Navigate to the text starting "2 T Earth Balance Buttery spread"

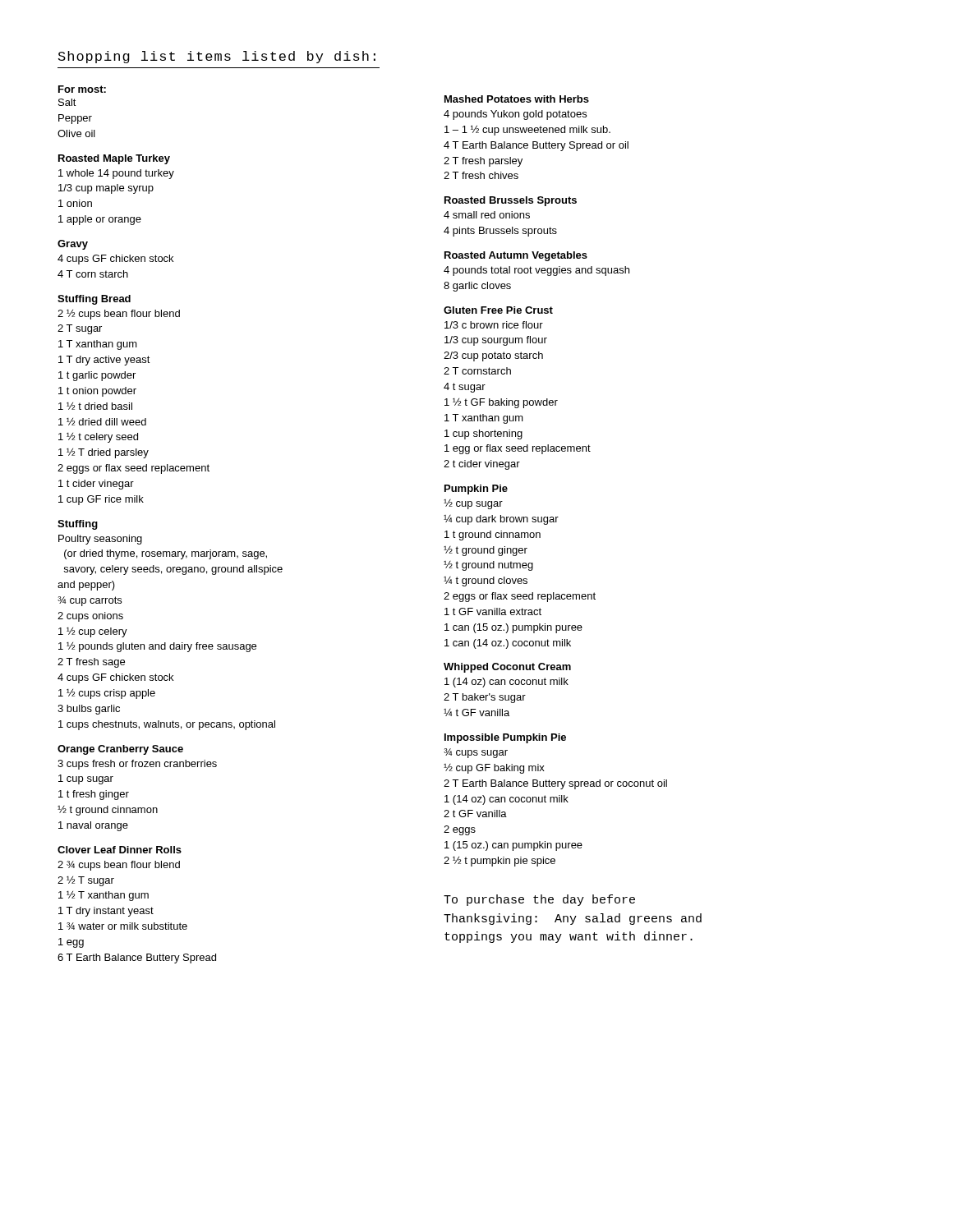click(x=556, y=783)
